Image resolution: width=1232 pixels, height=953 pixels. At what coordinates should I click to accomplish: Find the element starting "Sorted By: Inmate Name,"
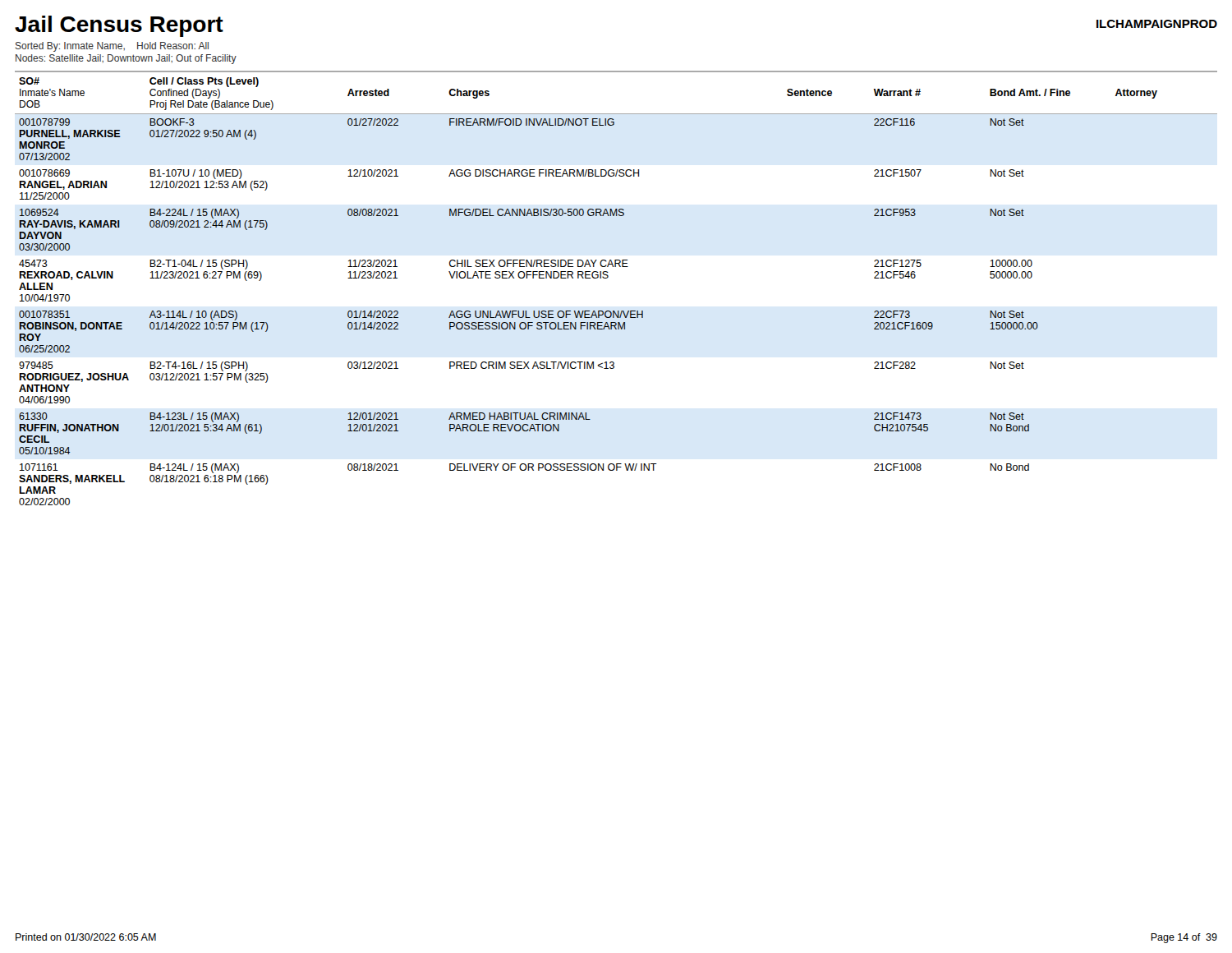(x=112, y=46)
